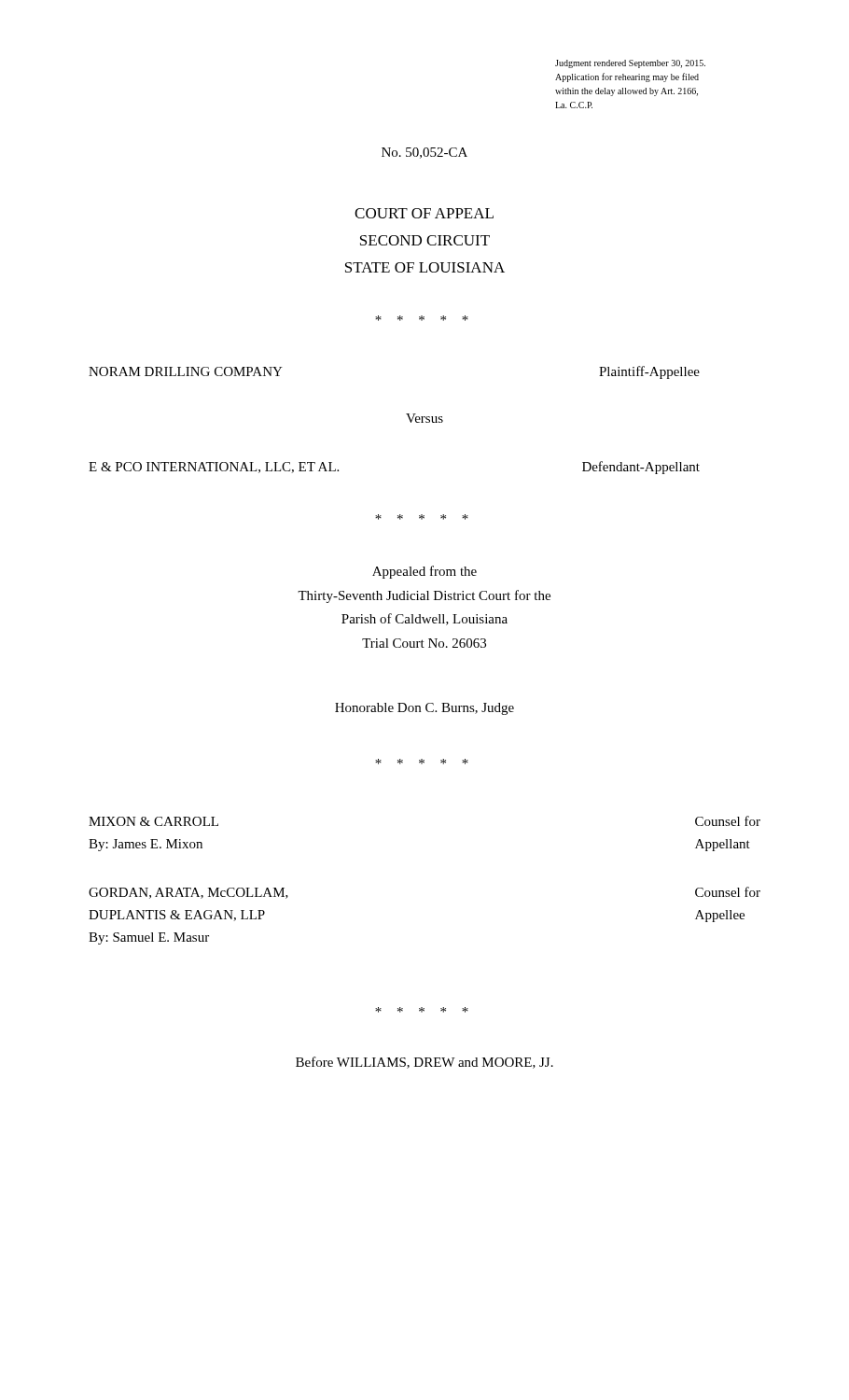
Task: Select the text block starting "No. 50,052-CA"
Action: coord(424,152)
